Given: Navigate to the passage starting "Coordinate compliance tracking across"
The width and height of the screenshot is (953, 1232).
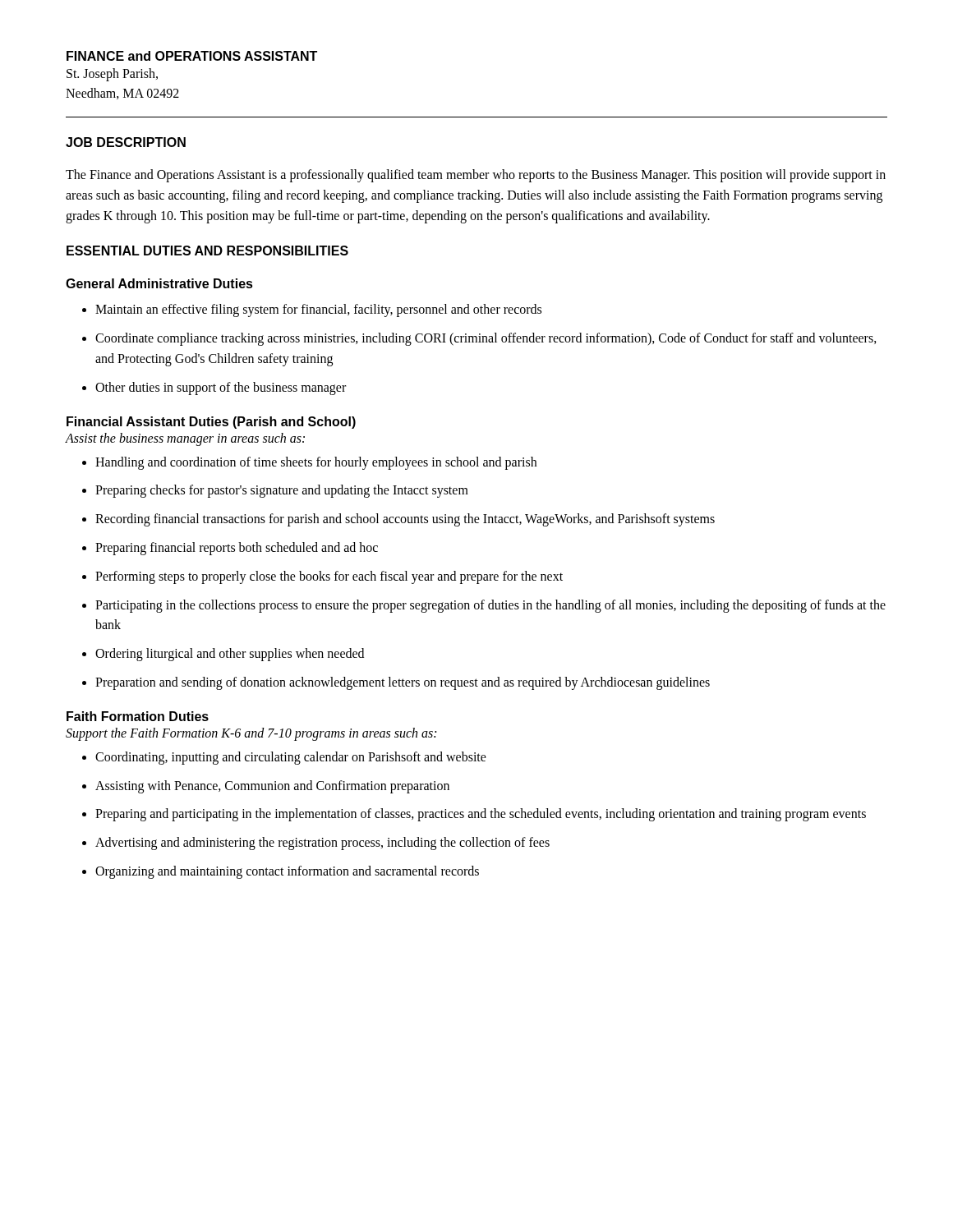Looking at the screenshot, I should [x=476, y=349].
